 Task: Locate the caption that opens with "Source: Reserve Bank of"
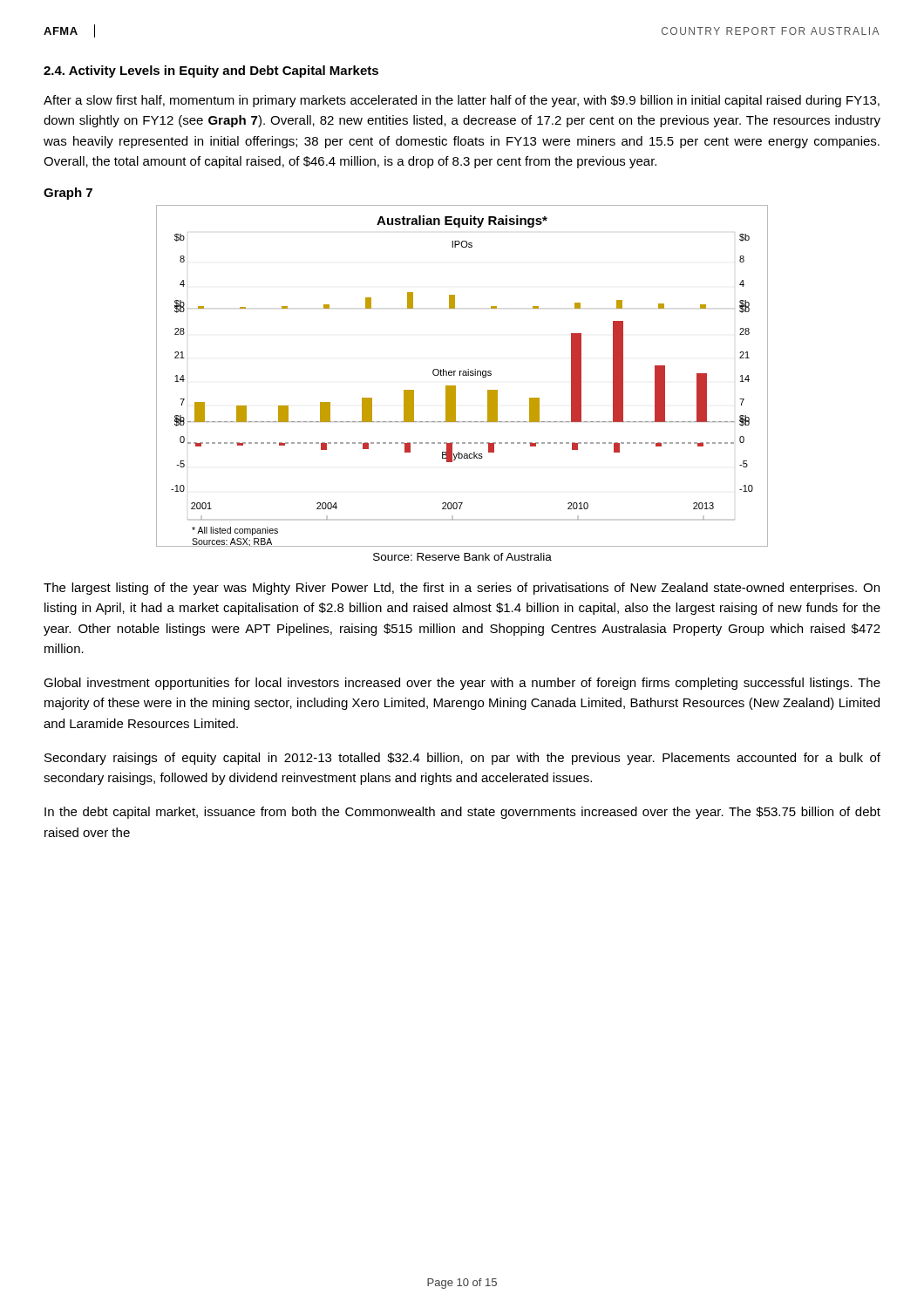[x=462, y=557]
